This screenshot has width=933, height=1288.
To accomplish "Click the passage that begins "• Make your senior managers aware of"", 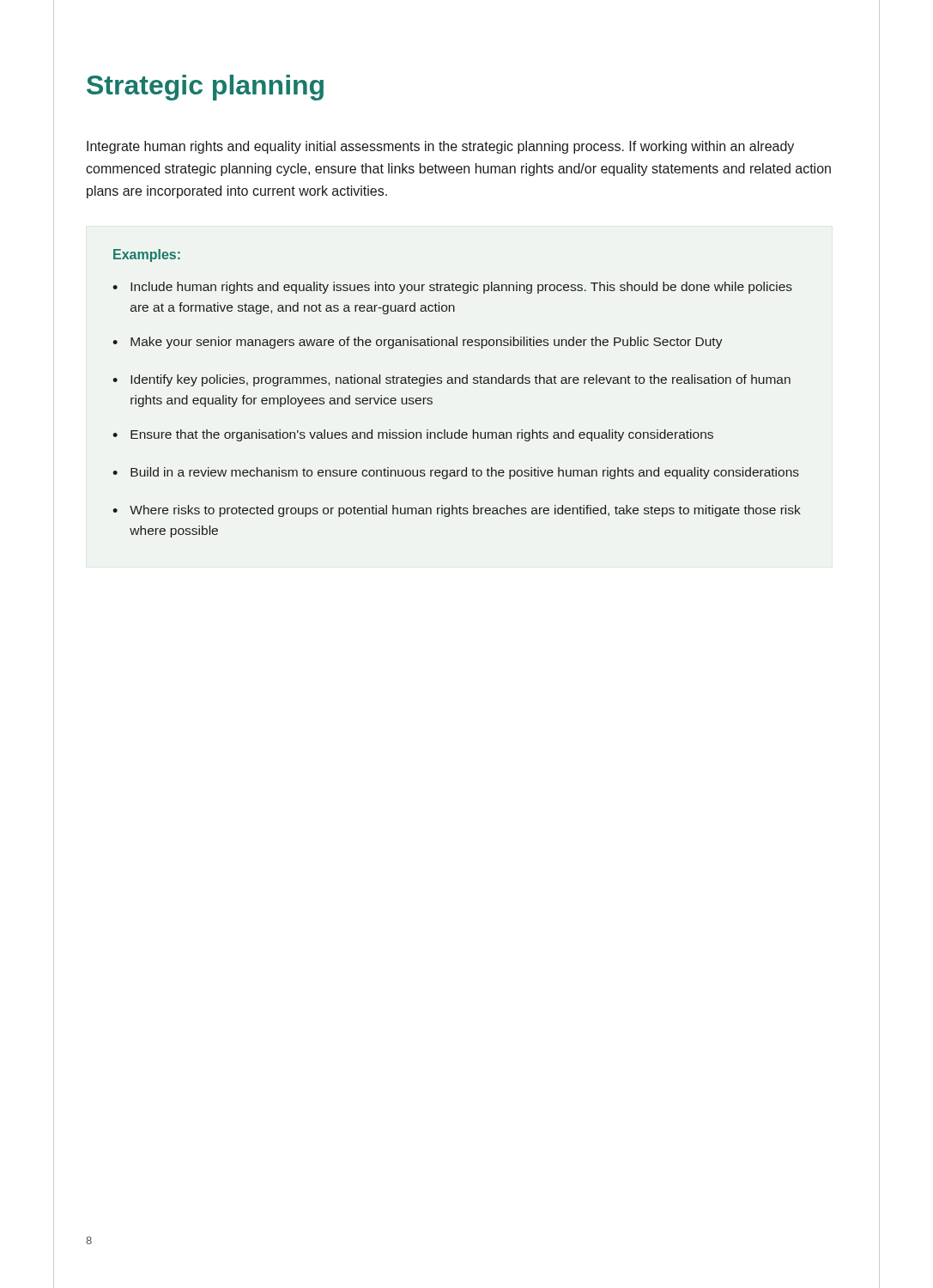I will (x=417, y=344).
